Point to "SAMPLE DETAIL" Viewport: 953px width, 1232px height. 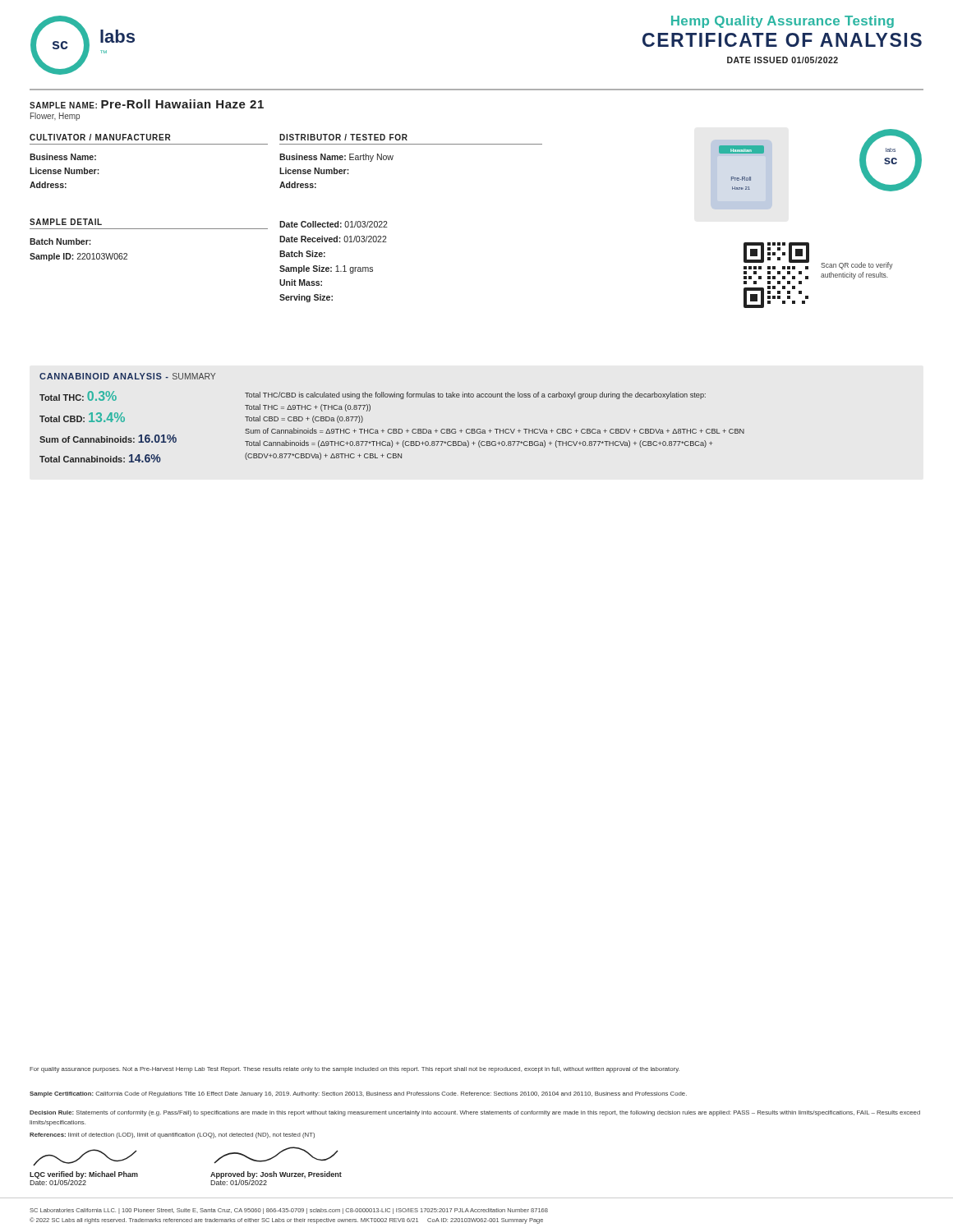click(149, 223)
